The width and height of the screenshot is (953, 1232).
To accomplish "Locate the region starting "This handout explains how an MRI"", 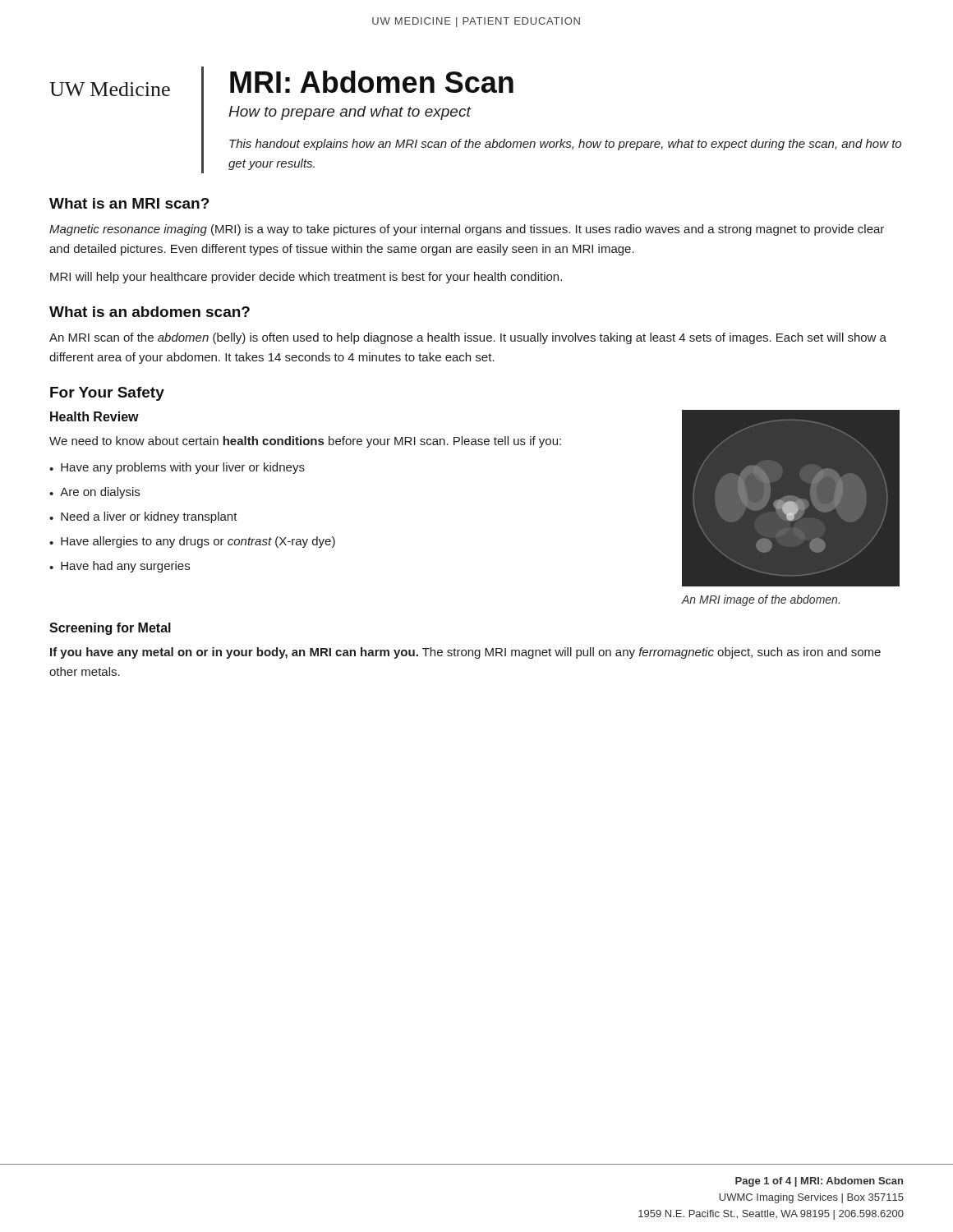I will (x=565, y=153).
